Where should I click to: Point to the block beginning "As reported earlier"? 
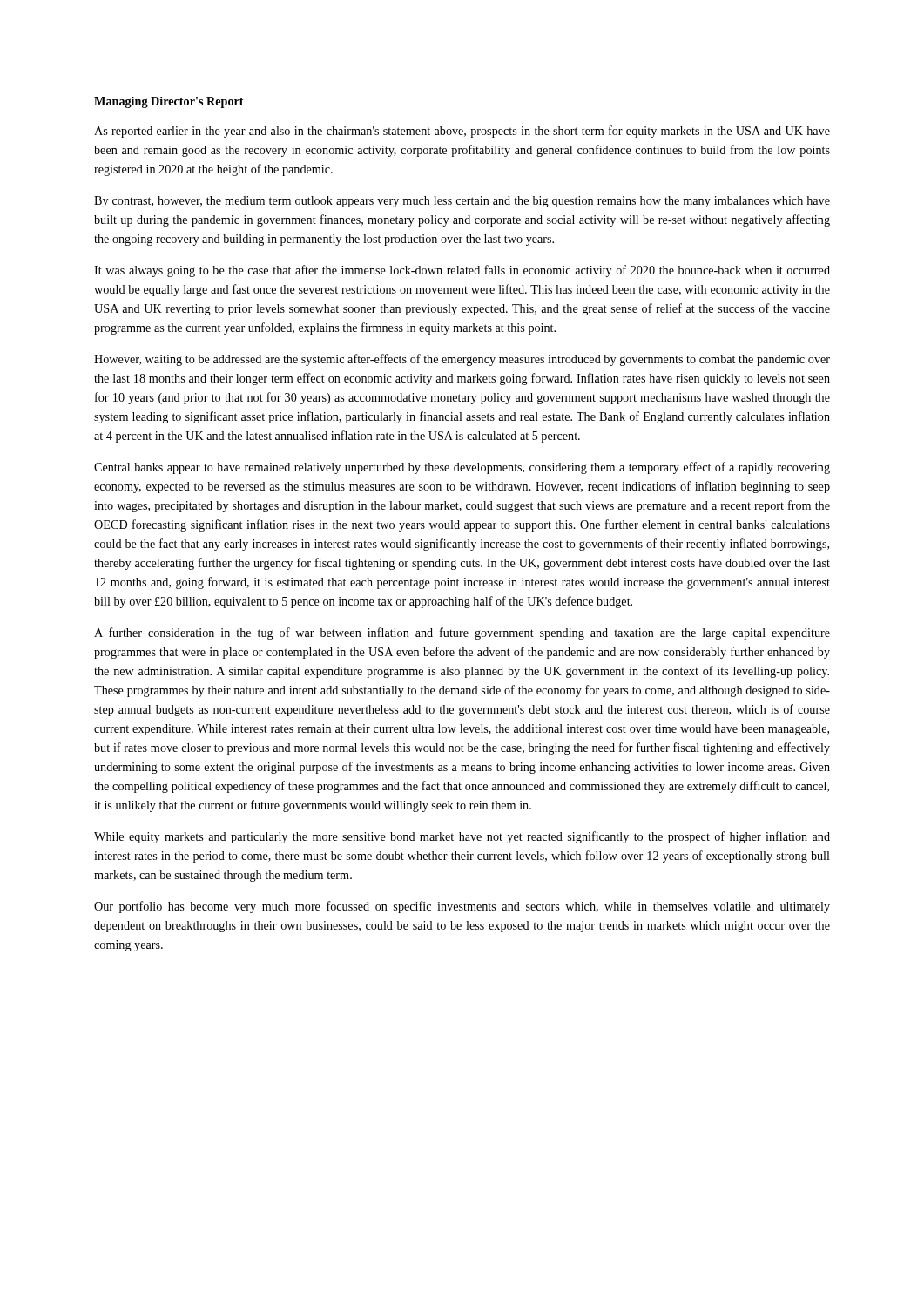click(x=462, y=150)
